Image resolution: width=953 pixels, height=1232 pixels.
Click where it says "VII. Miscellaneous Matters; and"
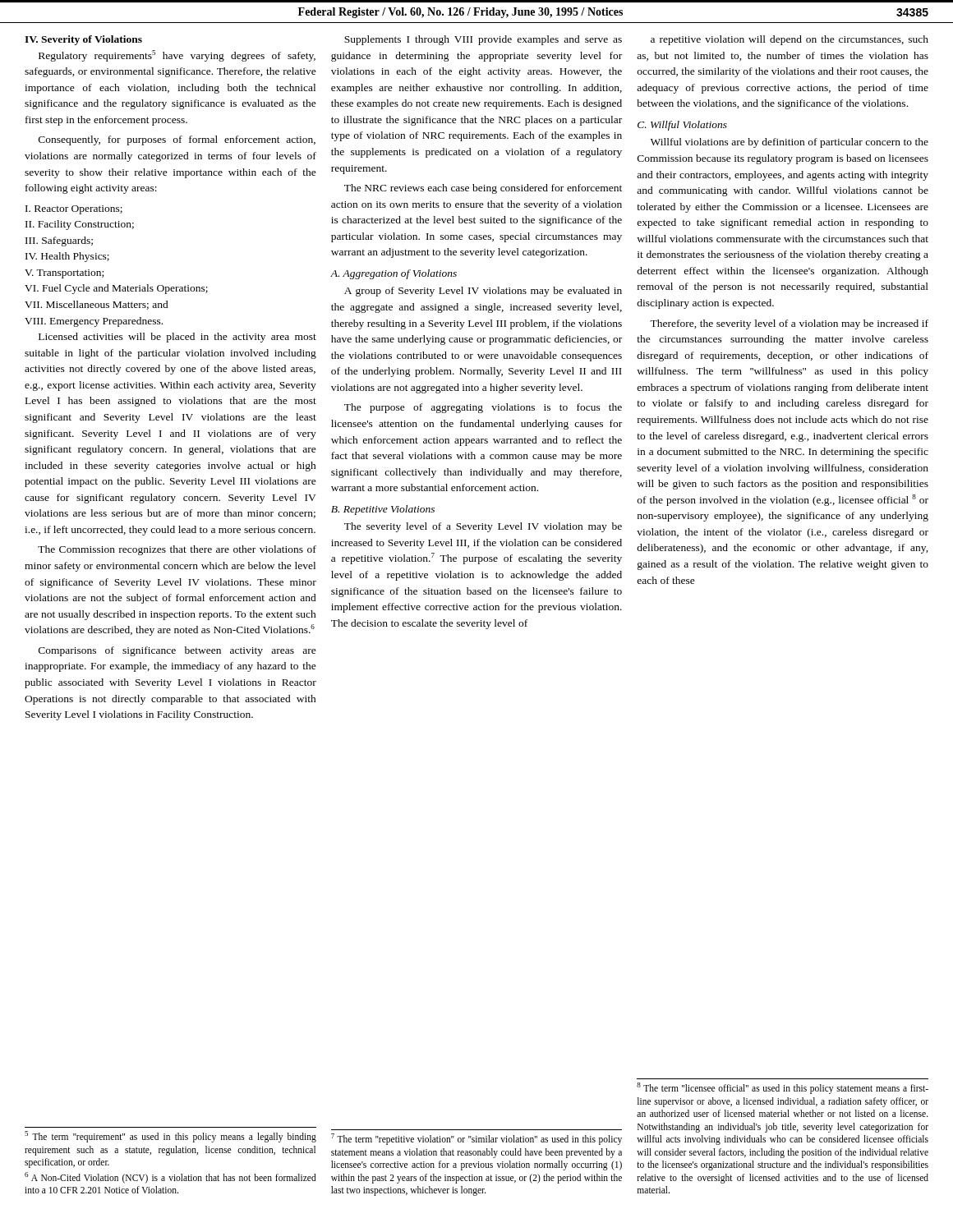(x=96, y=304)
